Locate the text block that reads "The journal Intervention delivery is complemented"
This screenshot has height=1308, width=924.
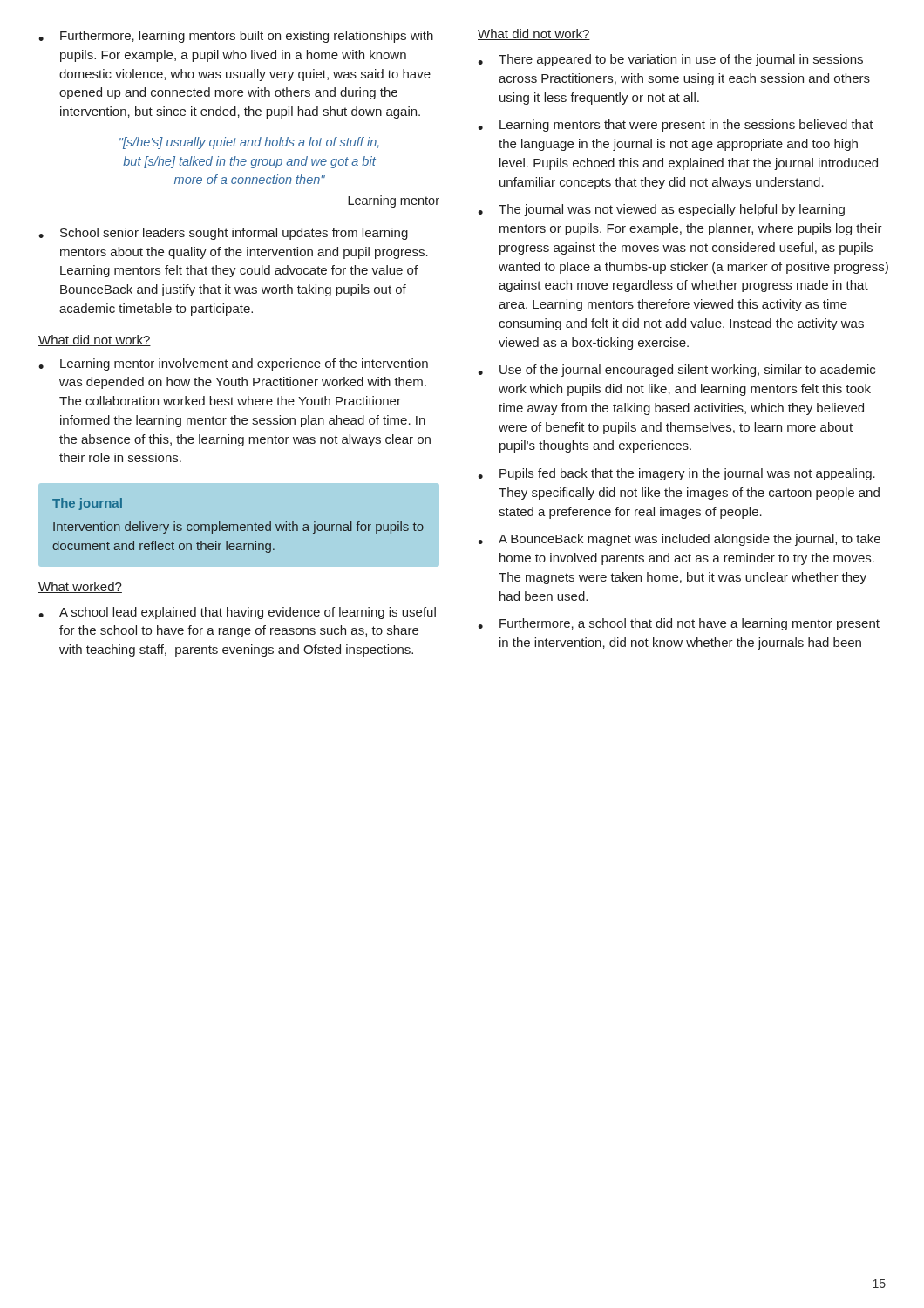[x=239, y=523]
